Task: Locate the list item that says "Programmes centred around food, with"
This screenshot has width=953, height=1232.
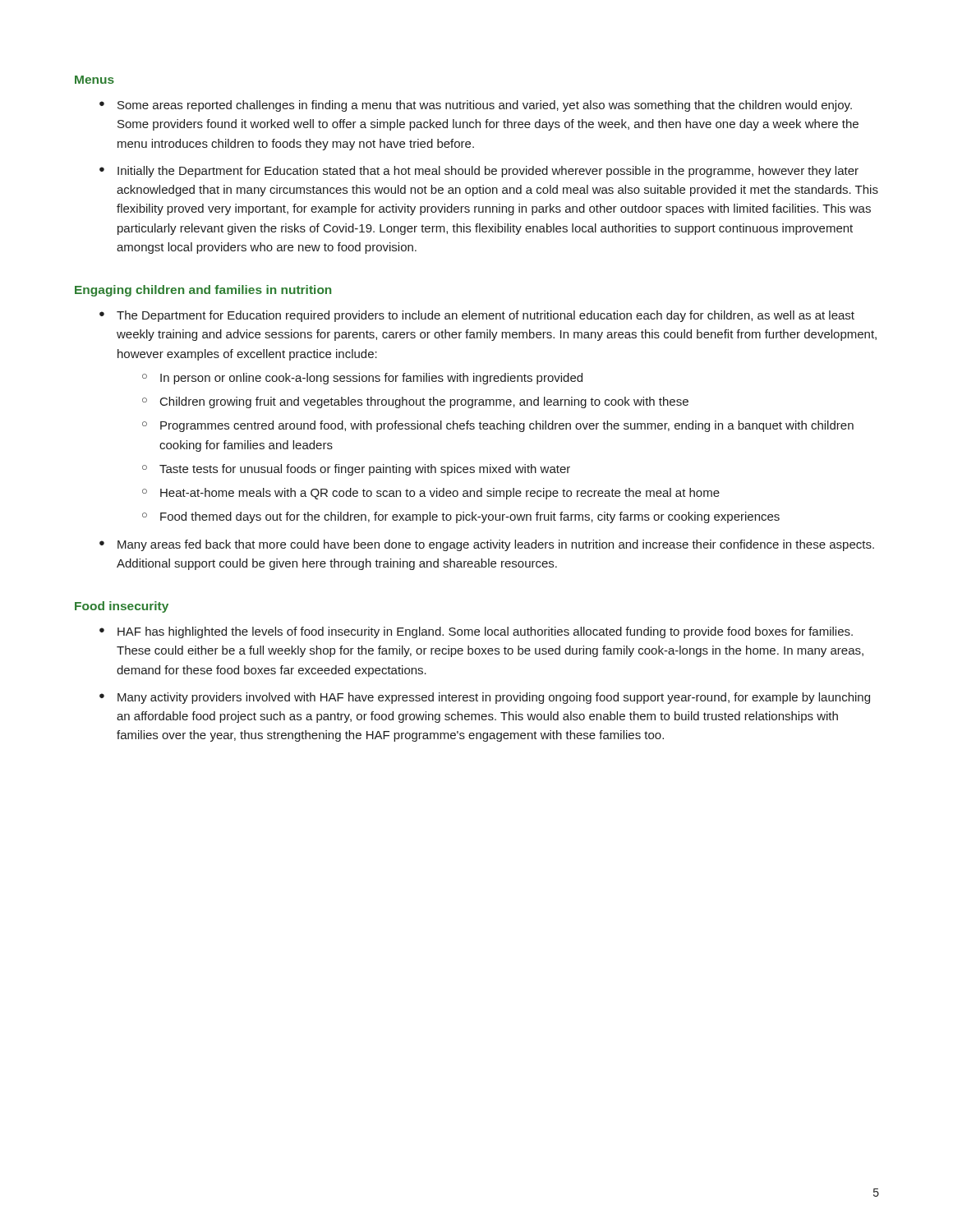Action: (x=507, y=435)
